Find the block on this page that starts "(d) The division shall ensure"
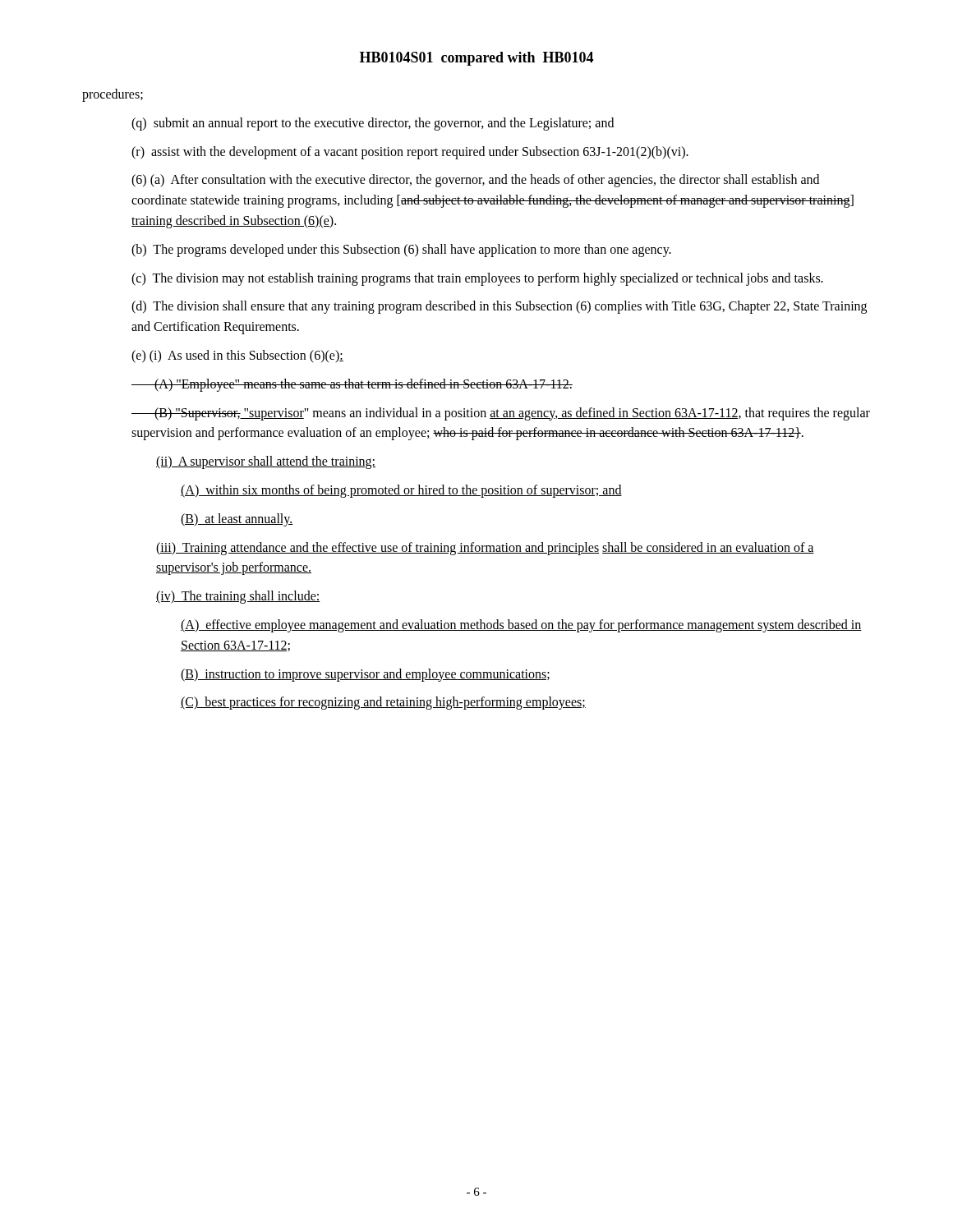Image resolution: width=953 pixels, height=1232 pixels. tap(499, 316)
